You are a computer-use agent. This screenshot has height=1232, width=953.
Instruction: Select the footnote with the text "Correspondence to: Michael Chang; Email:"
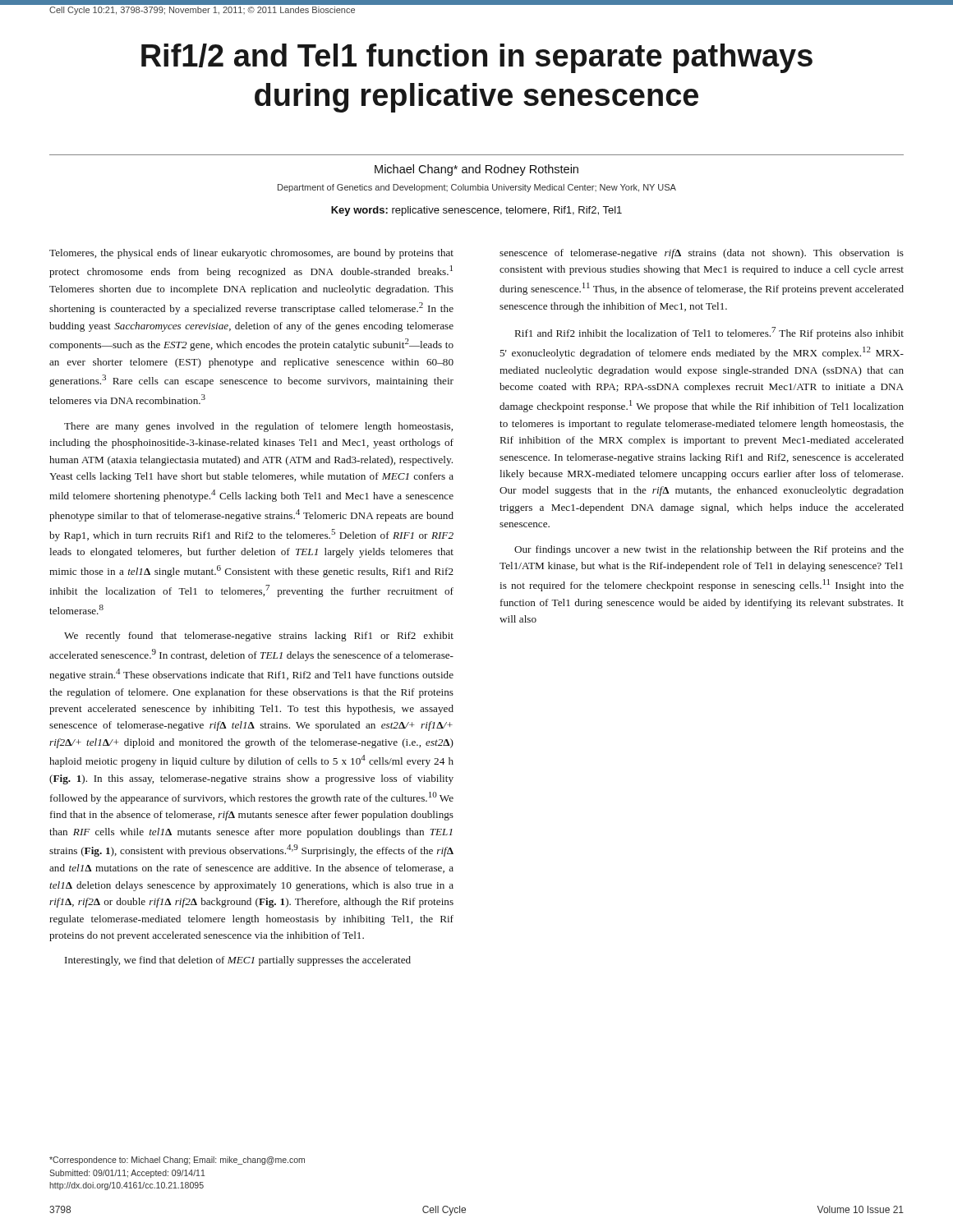click(x=177, y=1172)
